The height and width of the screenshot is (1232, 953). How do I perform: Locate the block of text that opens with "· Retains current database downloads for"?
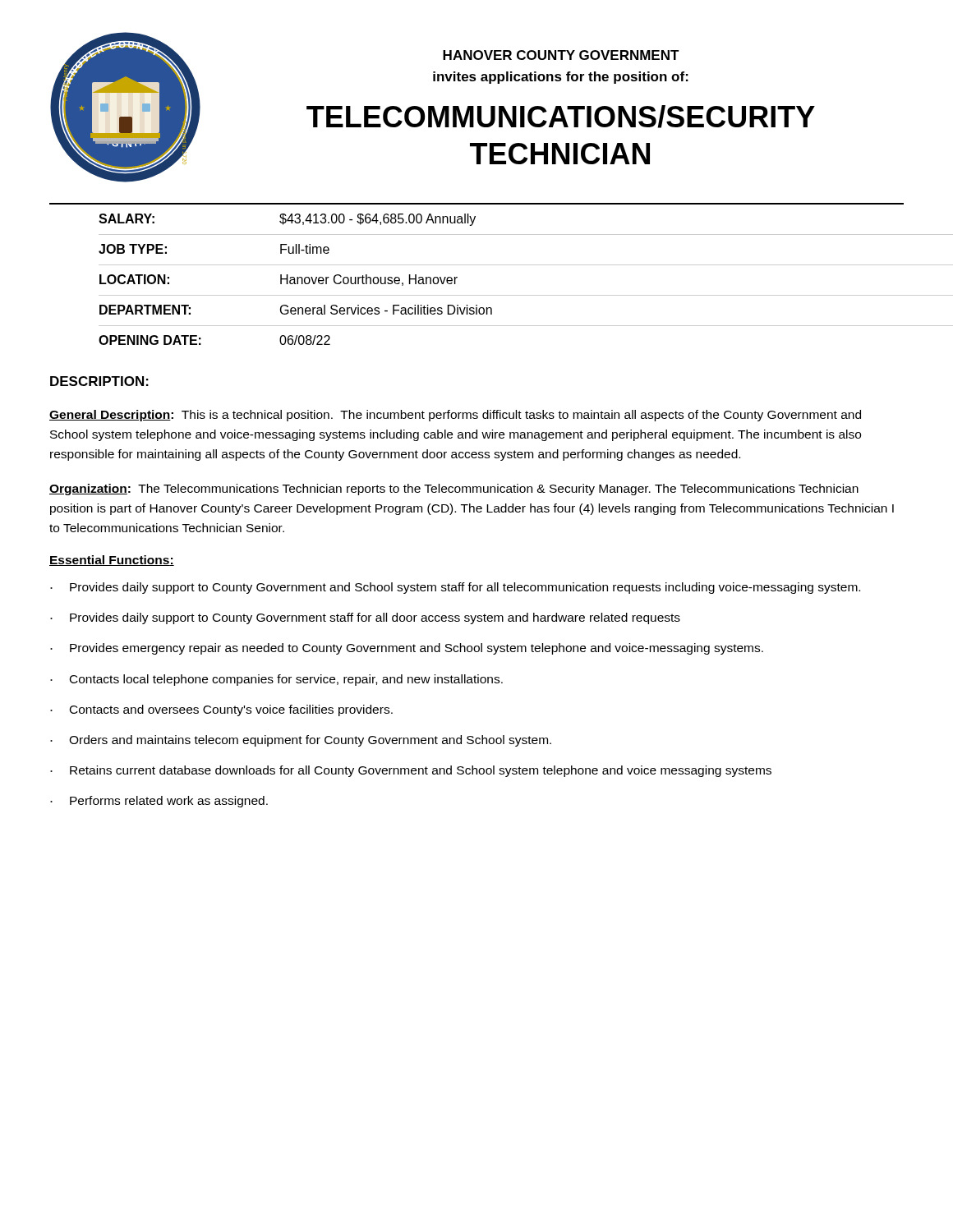476,771
